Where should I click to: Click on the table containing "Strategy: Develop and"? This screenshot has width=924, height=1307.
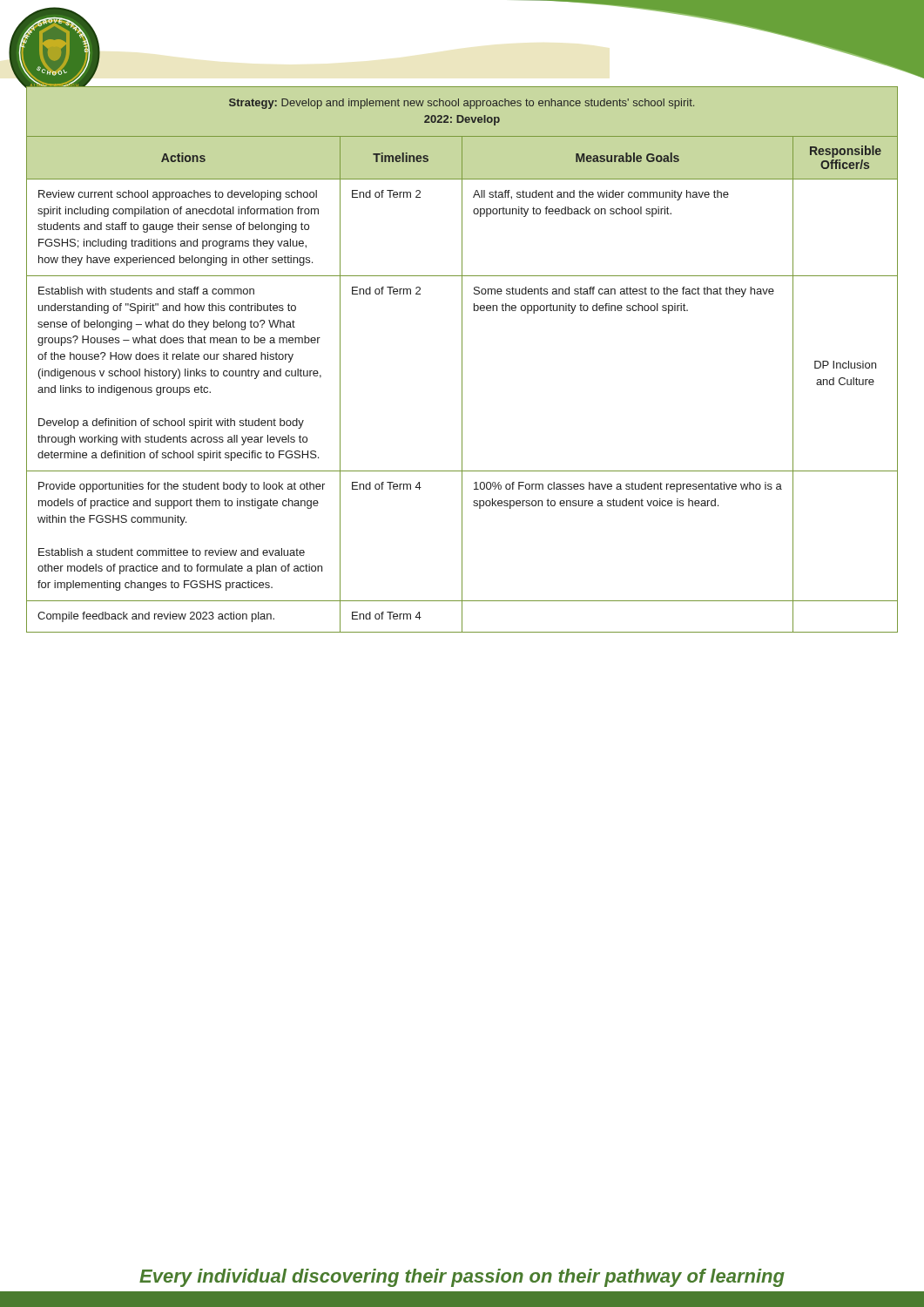pos(462,359)
